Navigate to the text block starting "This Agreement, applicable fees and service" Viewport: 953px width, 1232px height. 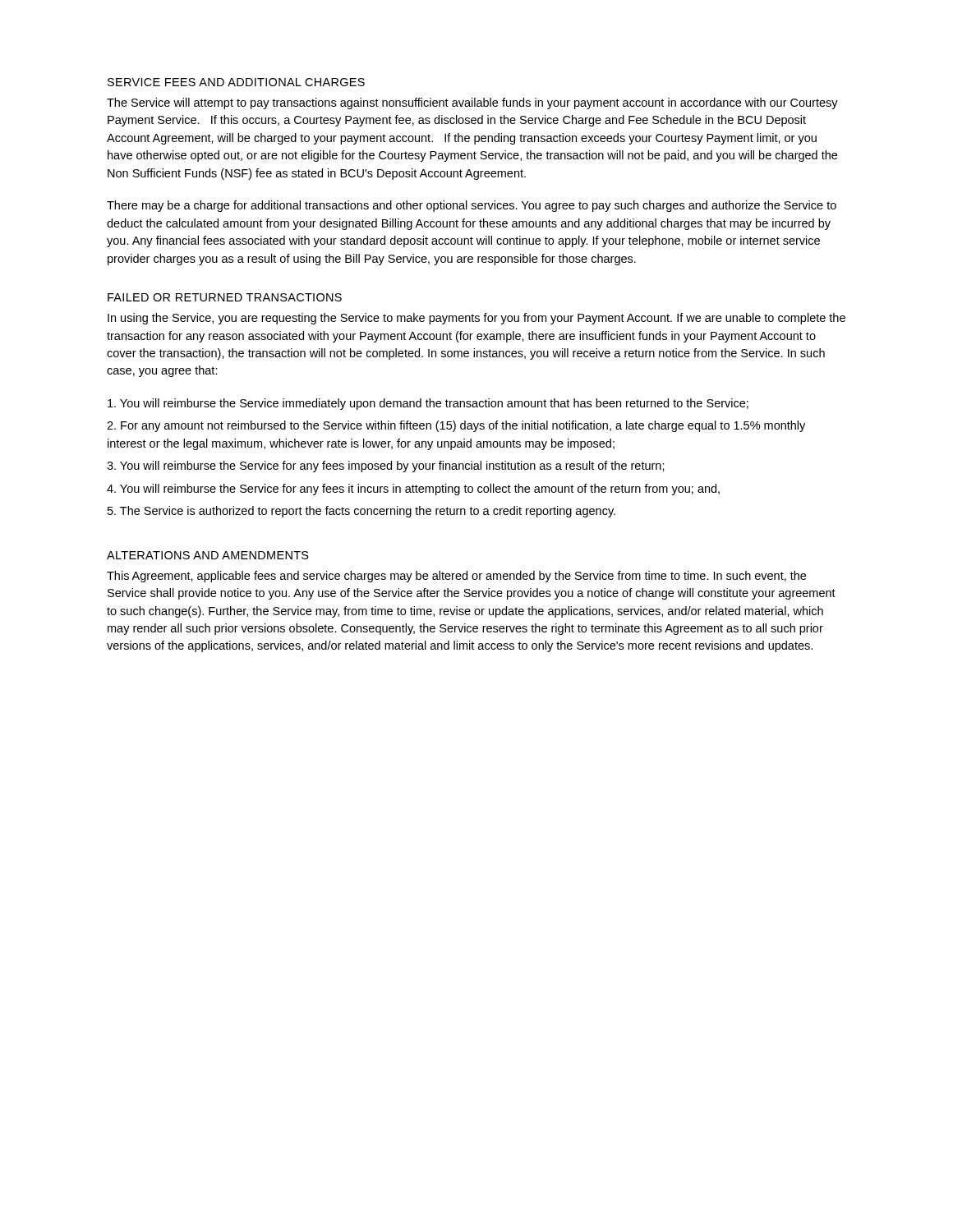[476, 611]
